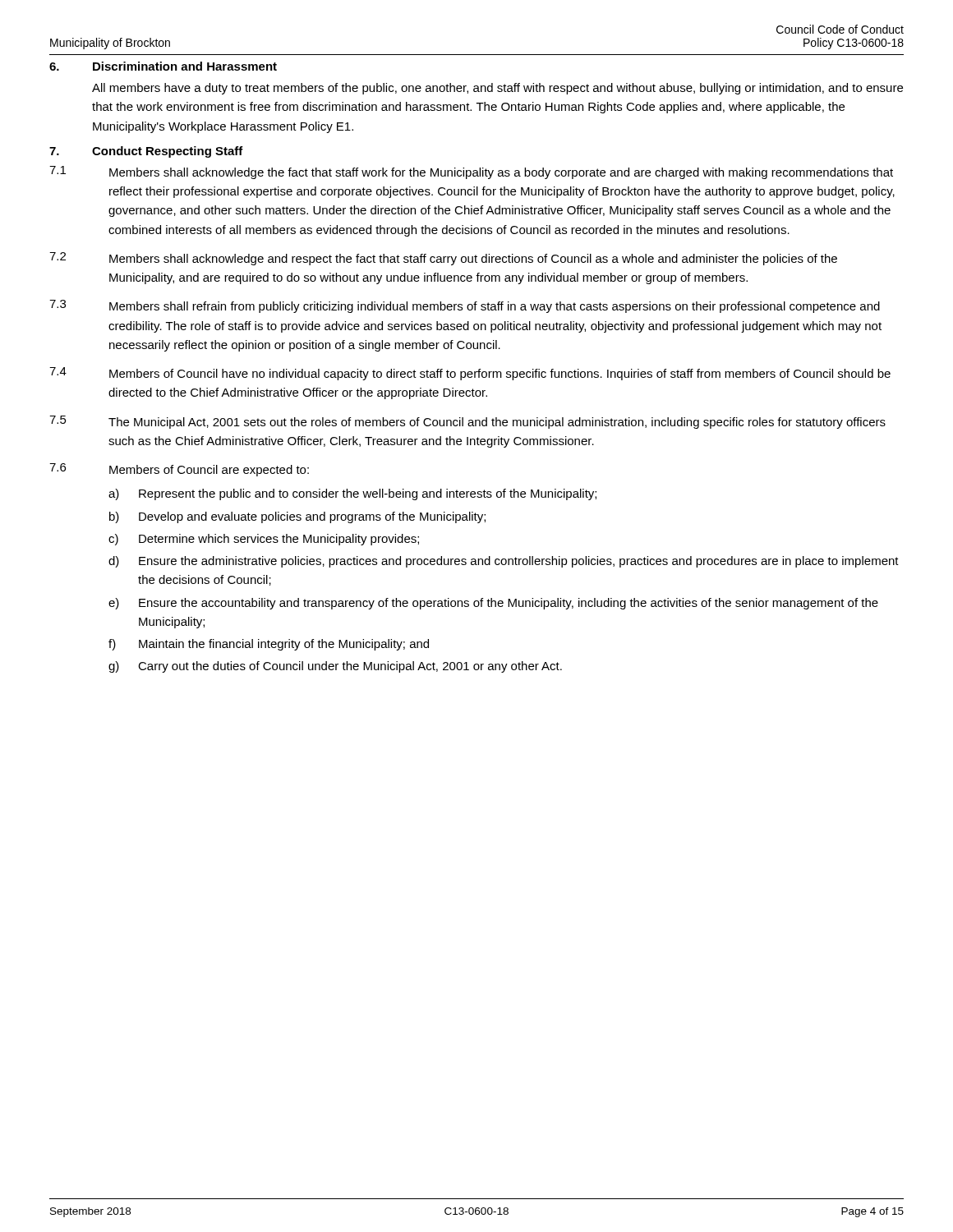Point to "Conduct Respecting Staff"
Screen dimensions: 1232x953
pos(167,150)
